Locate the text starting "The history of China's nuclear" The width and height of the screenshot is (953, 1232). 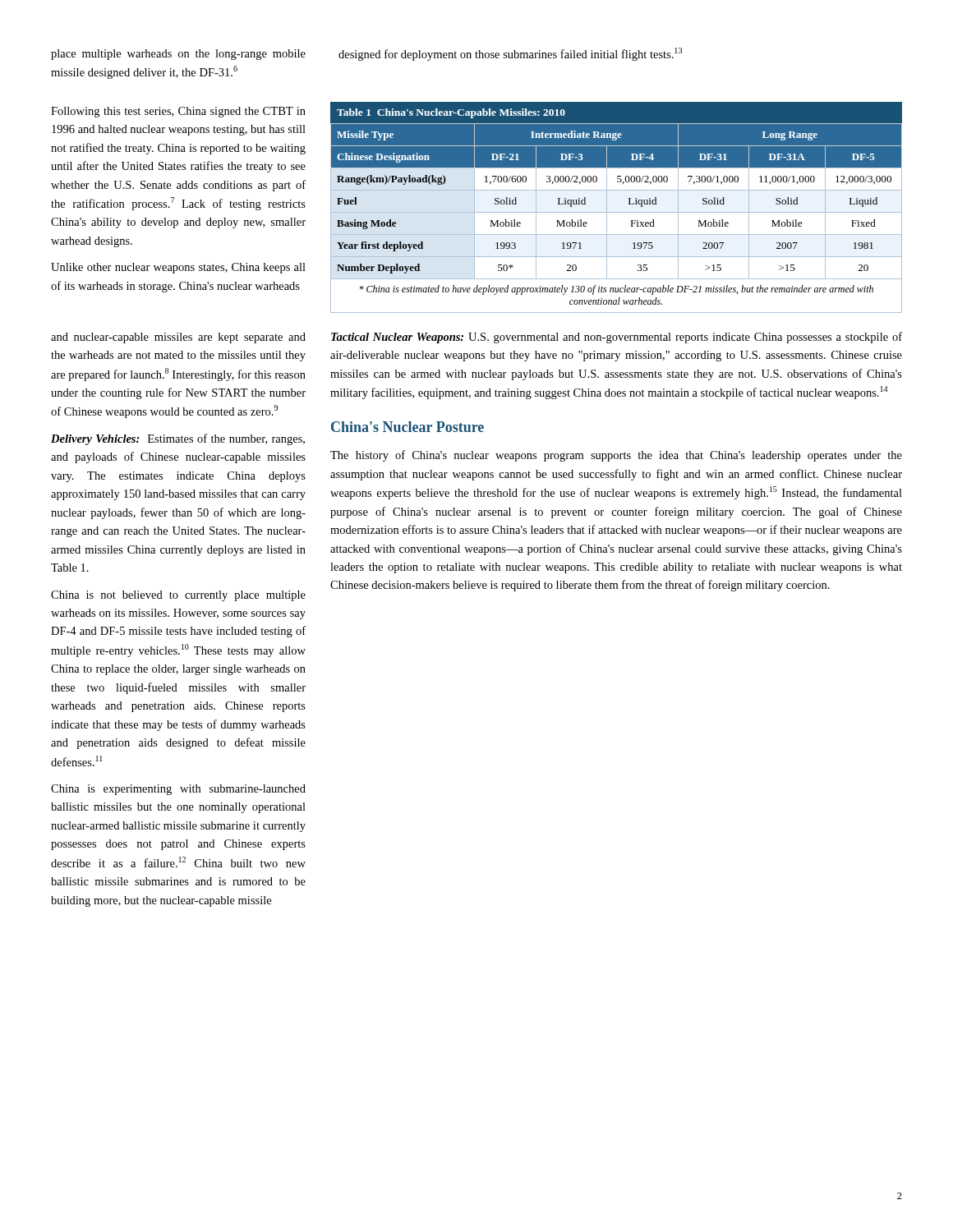click(616, 520)
